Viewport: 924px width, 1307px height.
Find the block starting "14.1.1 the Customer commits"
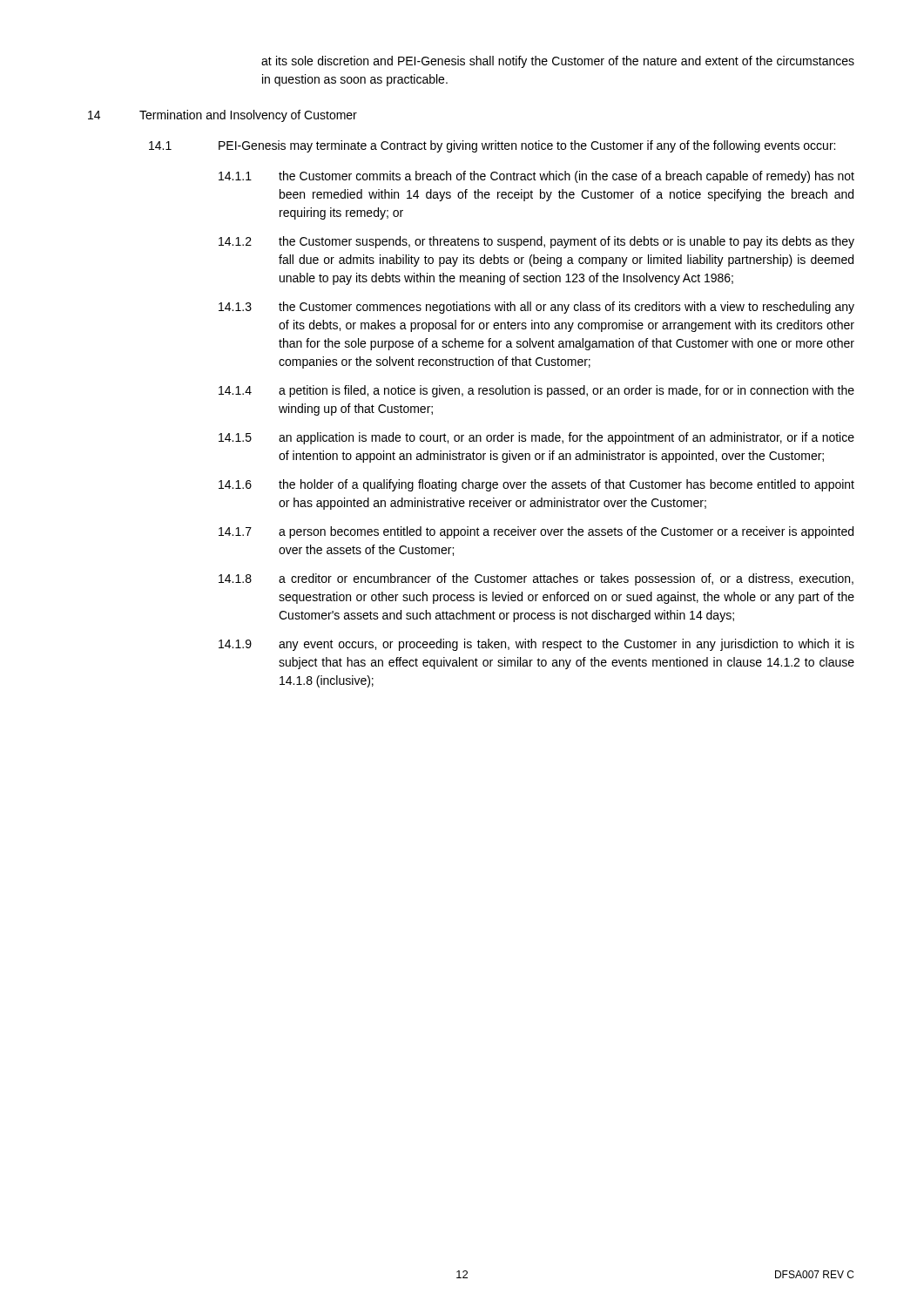tap(536, 195)
